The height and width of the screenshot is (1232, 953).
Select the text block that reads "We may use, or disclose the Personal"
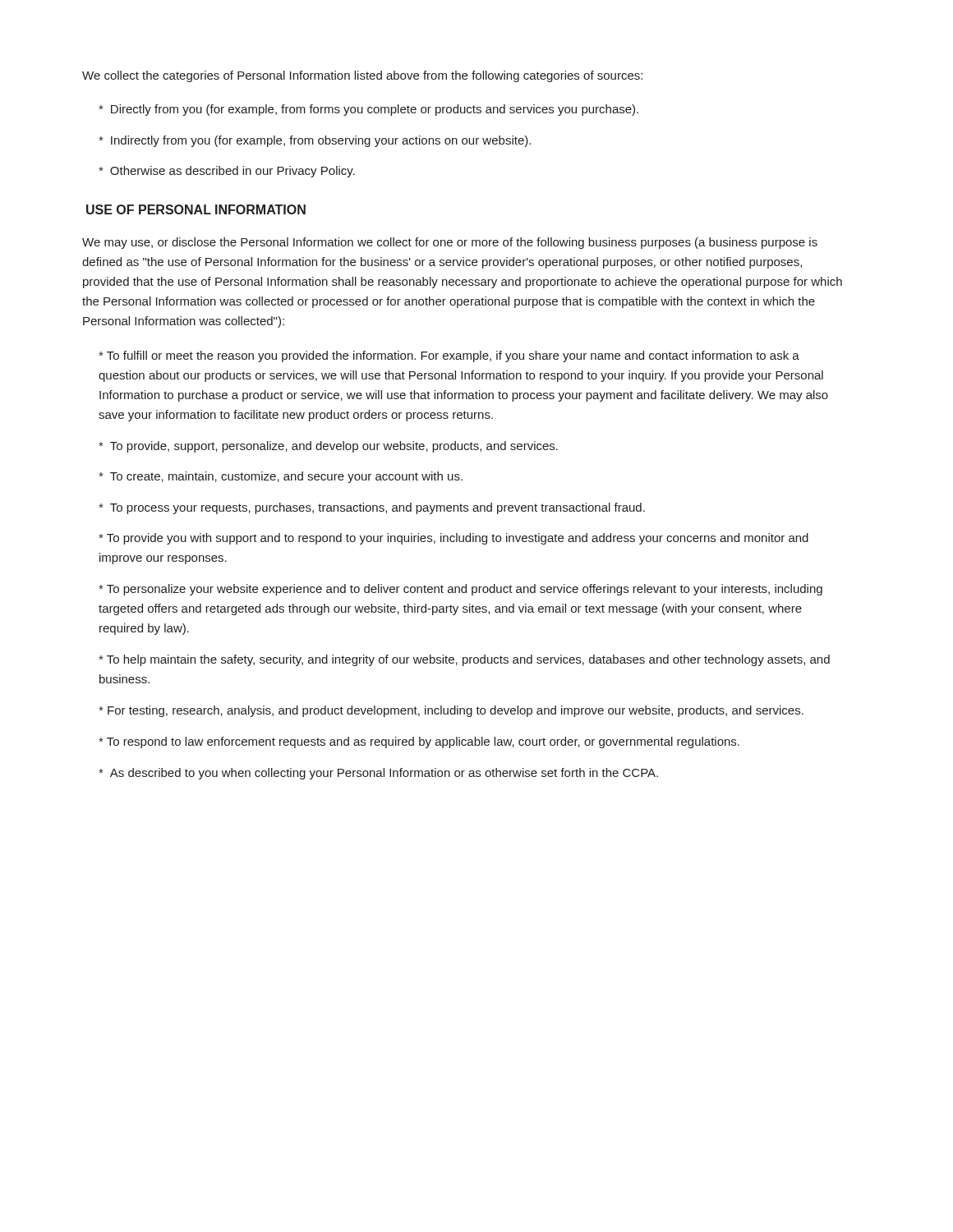(464, 282)
